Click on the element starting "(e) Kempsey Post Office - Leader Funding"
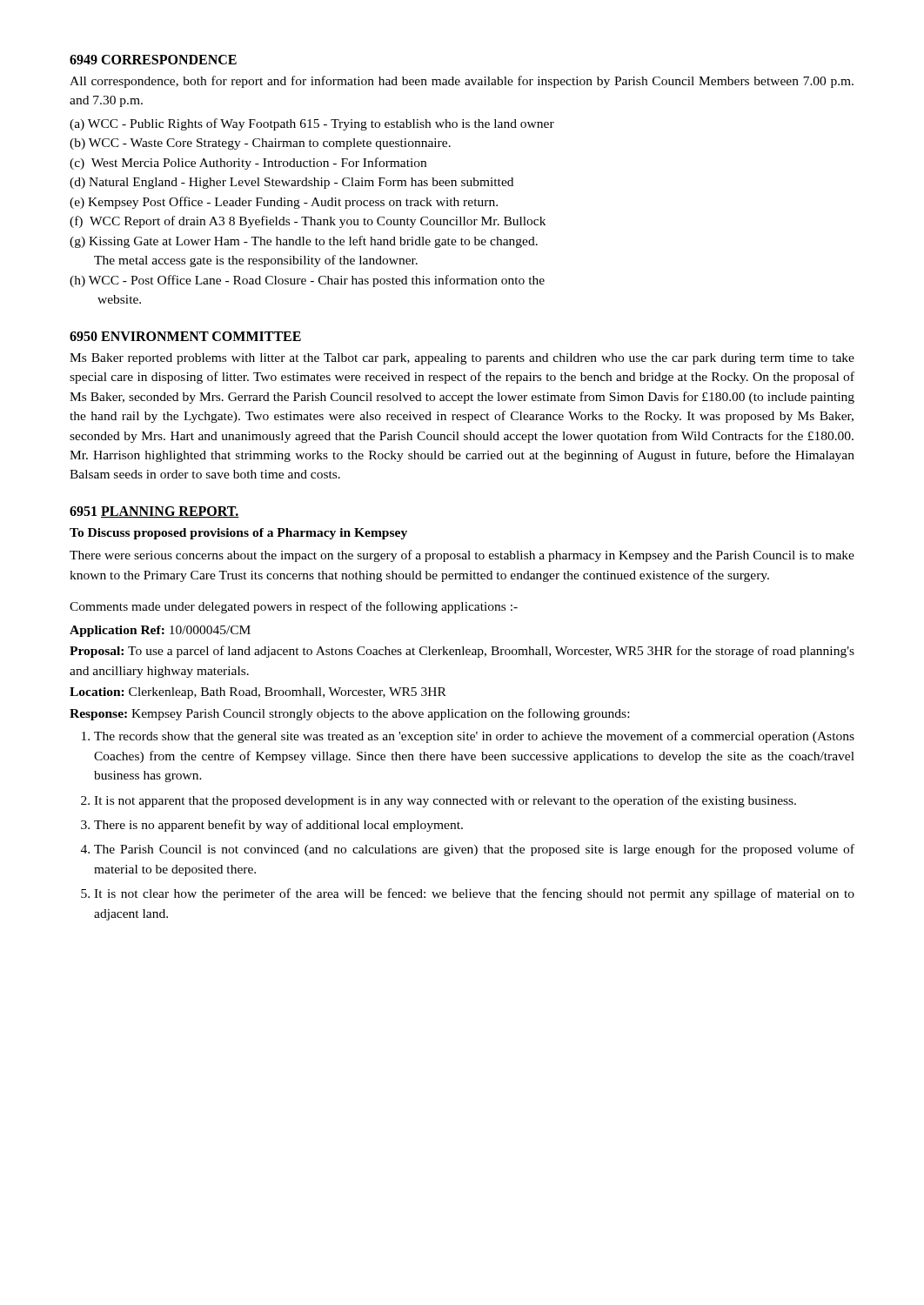The width and height of the screenshot is (924, 1305). (x=284, y=201)
